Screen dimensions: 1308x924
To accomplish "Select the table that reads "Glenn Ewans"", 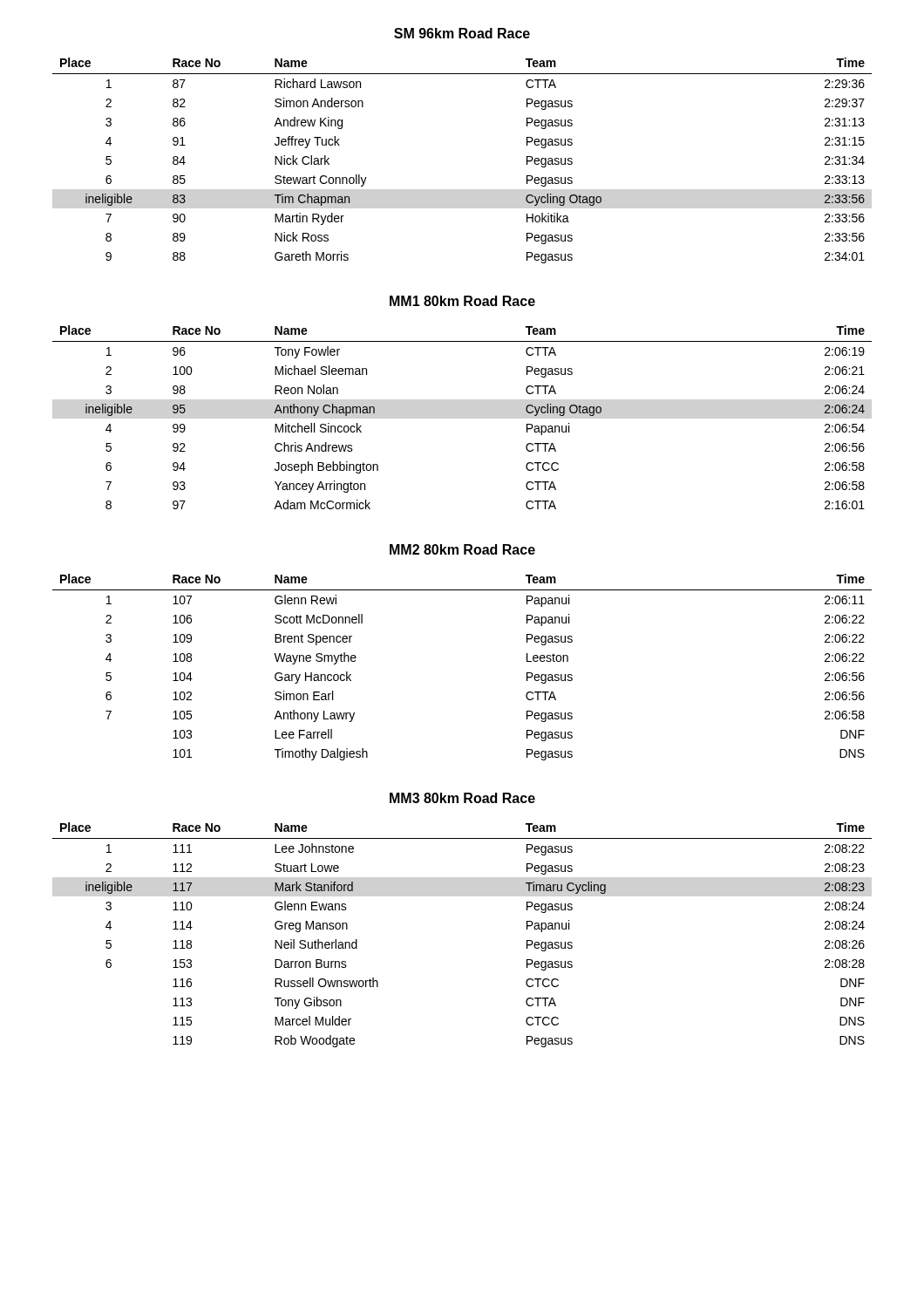I will point(462,934).
